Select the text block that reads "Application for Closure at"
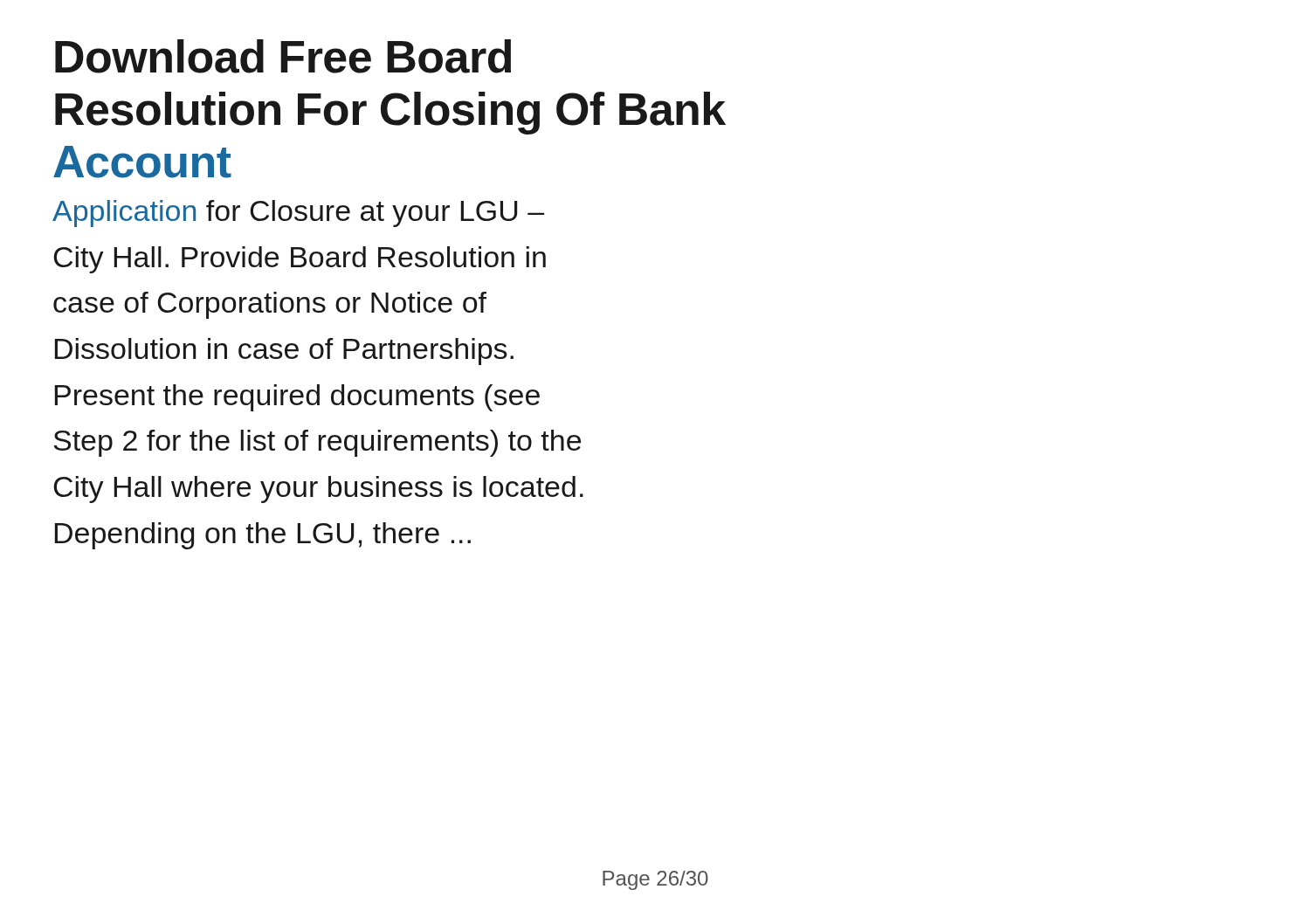The width and height of the screenshot is (1310, 924). tap(410, 372)
